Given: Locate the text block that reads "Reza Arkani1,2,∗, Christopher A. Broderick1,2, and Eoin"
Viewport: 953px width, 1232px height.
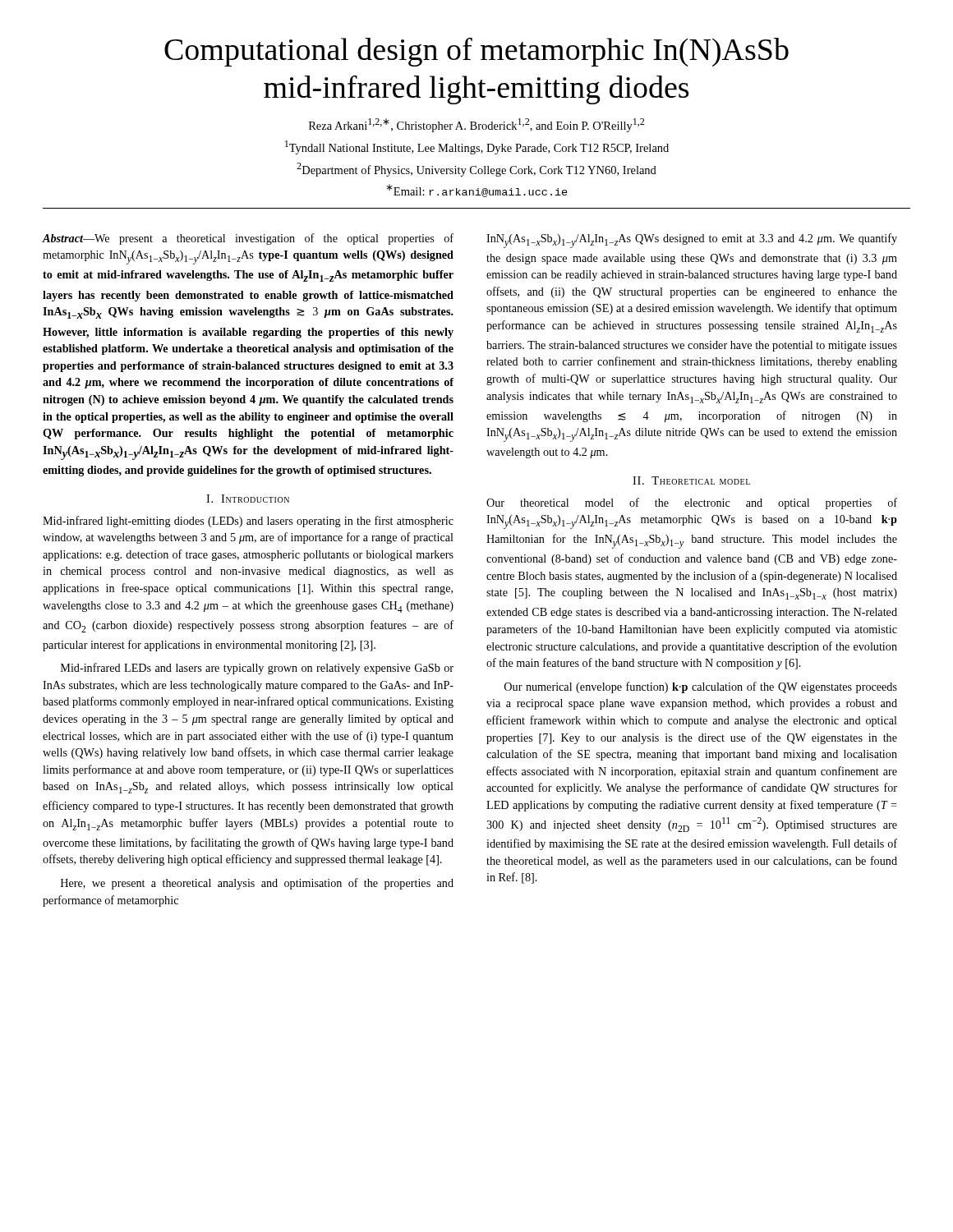Looking at the screenshot, I should [476, 157].
